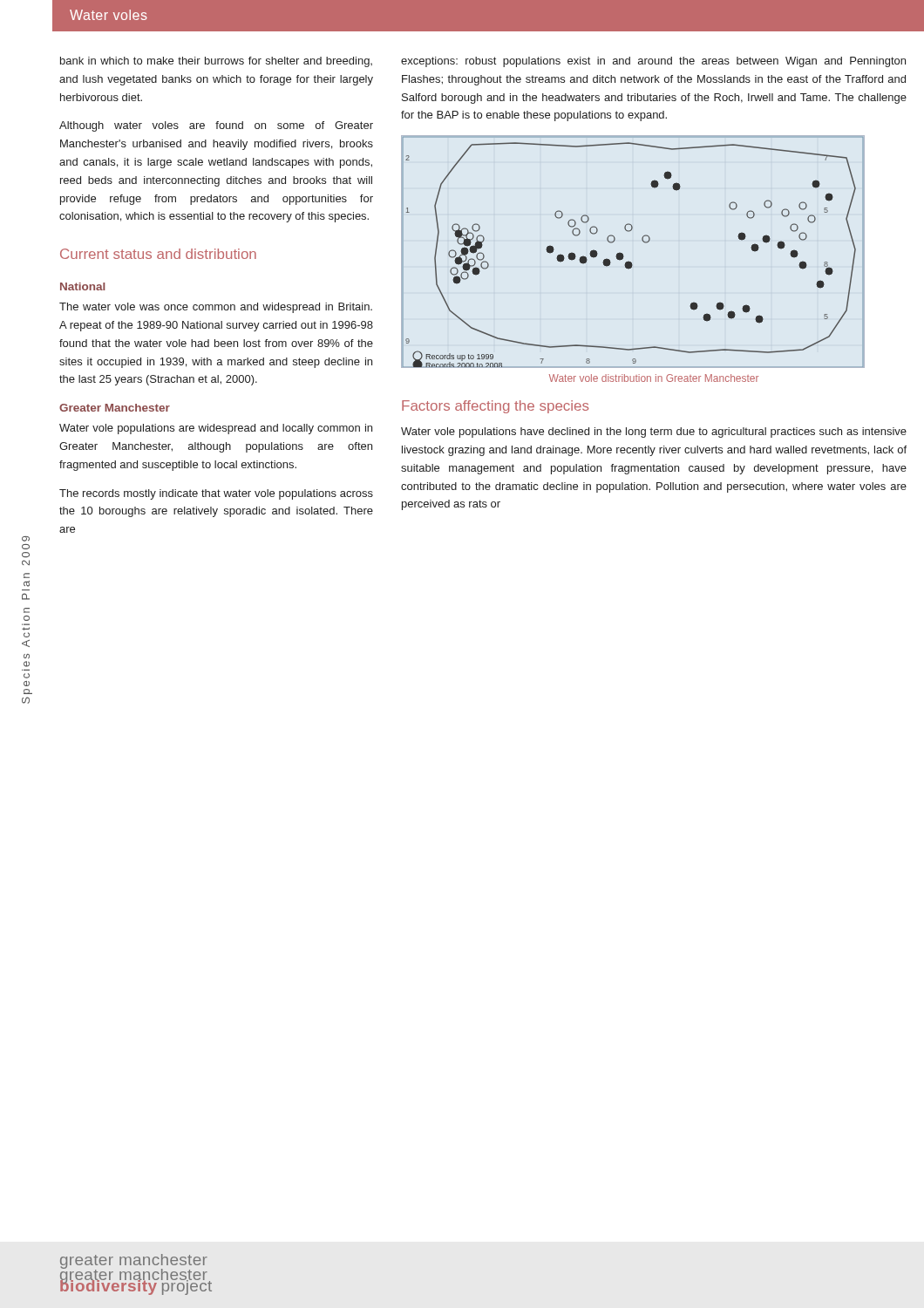Screen dimensions: 1308x924
Task: Select the text block that reads "Water vole populations have declined"
Action: [x=654, y=468]
